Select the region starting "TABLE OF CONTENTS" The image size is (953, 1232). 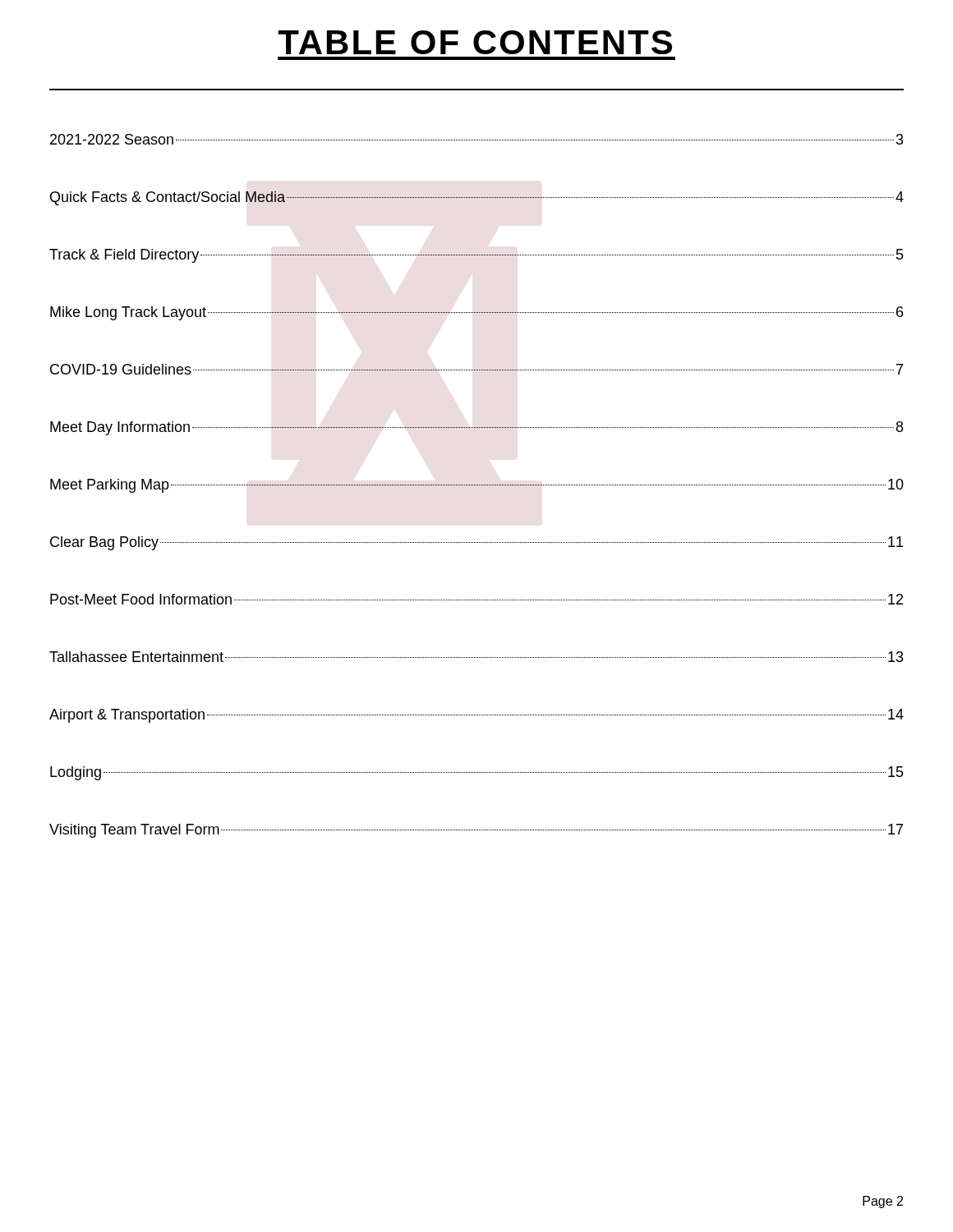tap(476, 42)
